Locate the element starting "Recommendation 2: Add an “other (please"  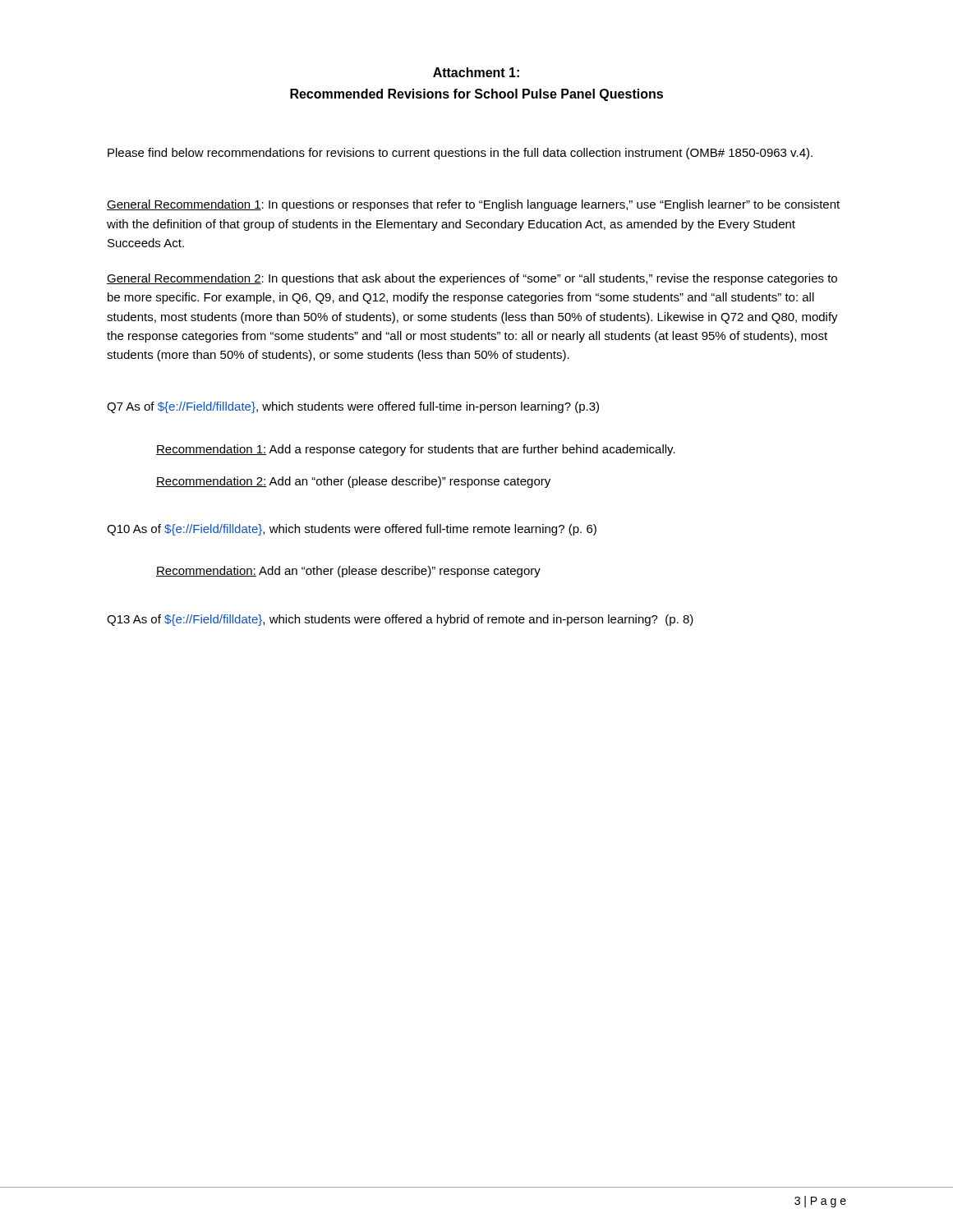pos(353,481)
